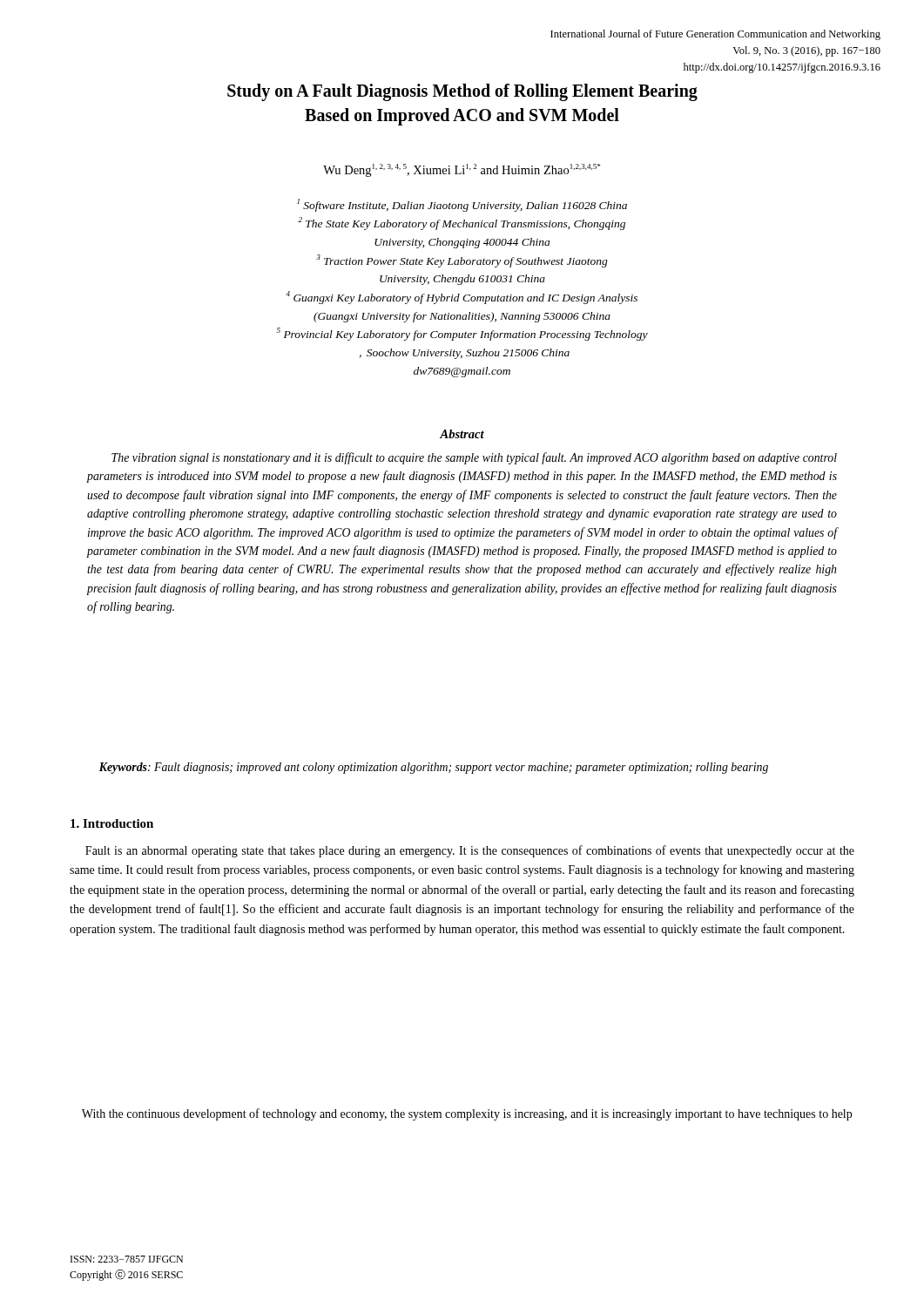924x1307 pixels.
Task: Click on the text block that reads "Keywords: Fault diagnosis;"
Action: click(x=428, y=767)
